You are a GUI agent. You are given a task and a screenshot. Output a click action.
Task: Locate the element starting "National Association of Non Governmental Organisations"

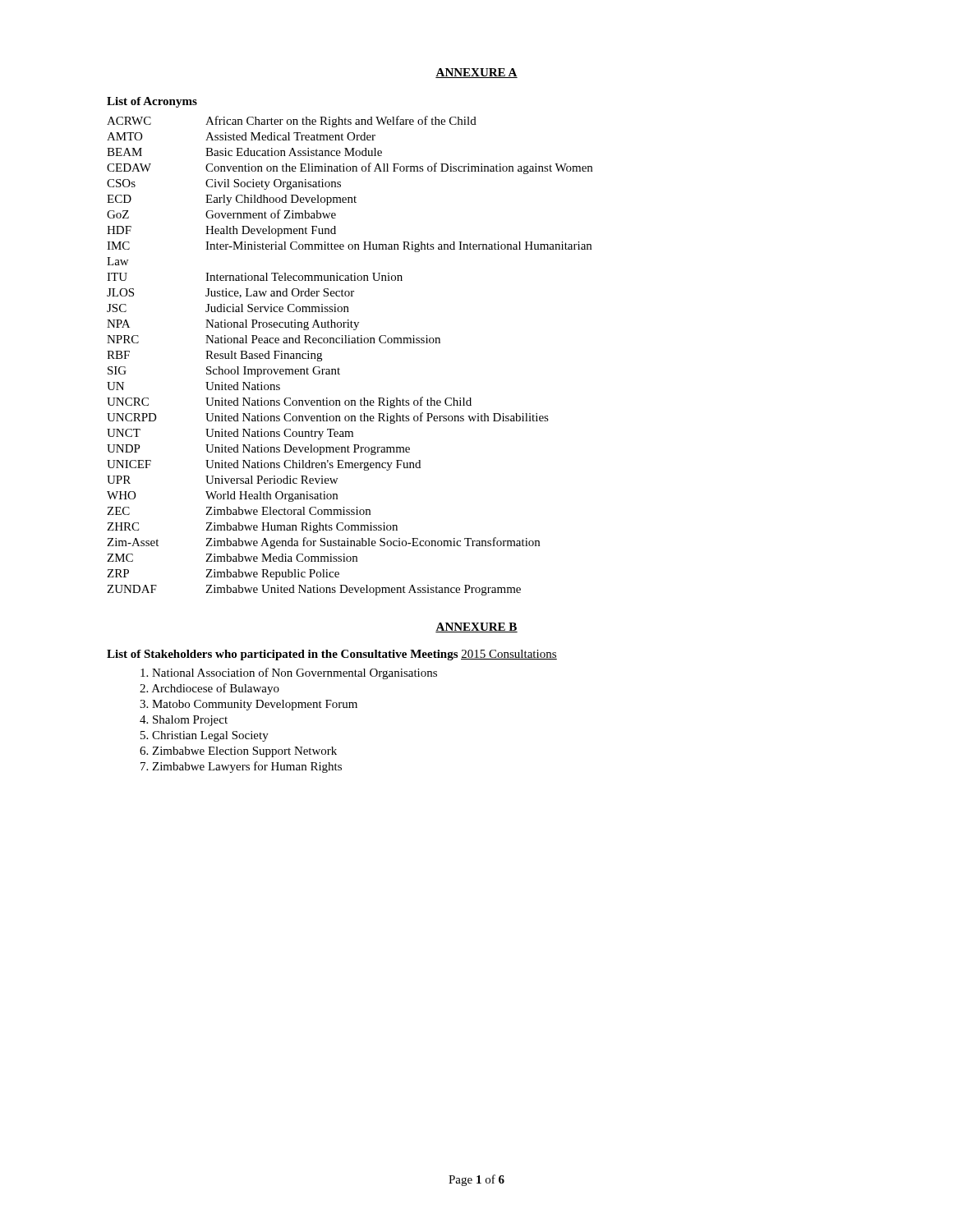289,673
